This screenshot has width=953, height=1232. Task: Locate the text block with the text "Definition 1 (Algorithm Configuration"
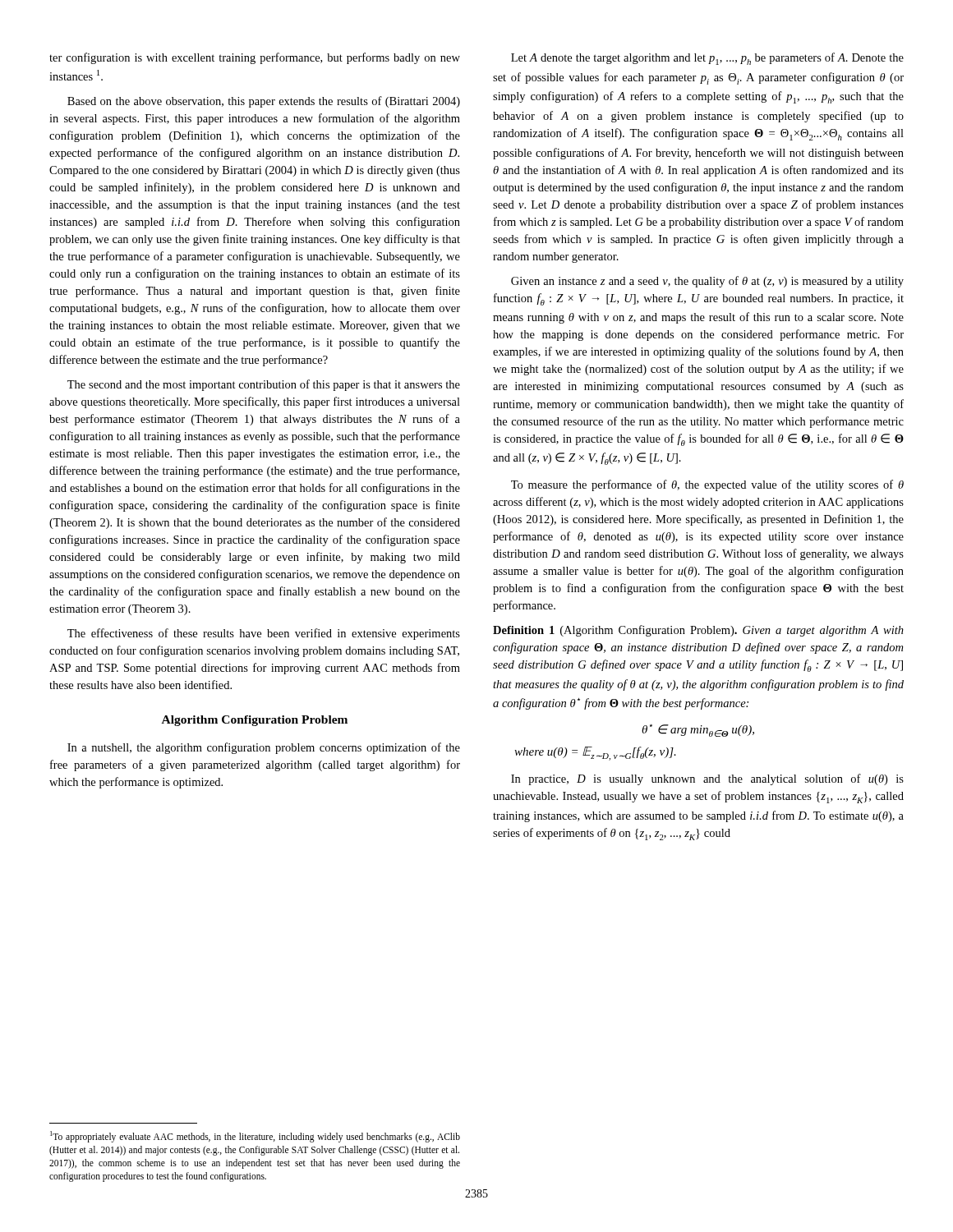tap(698, 667)
